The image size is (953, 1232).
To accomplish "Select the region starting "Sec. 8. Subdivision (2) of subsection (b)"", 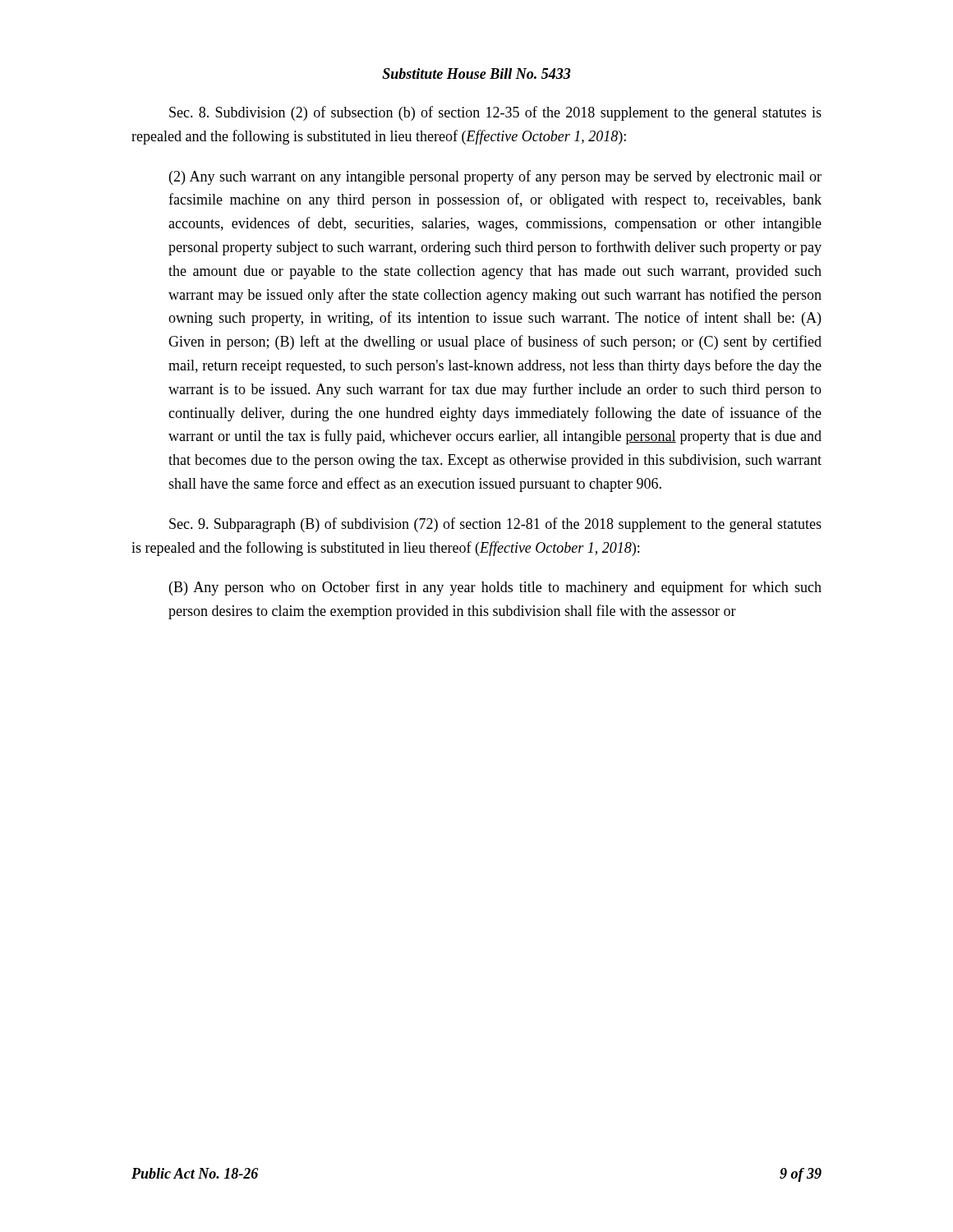I will click(476, 124).
